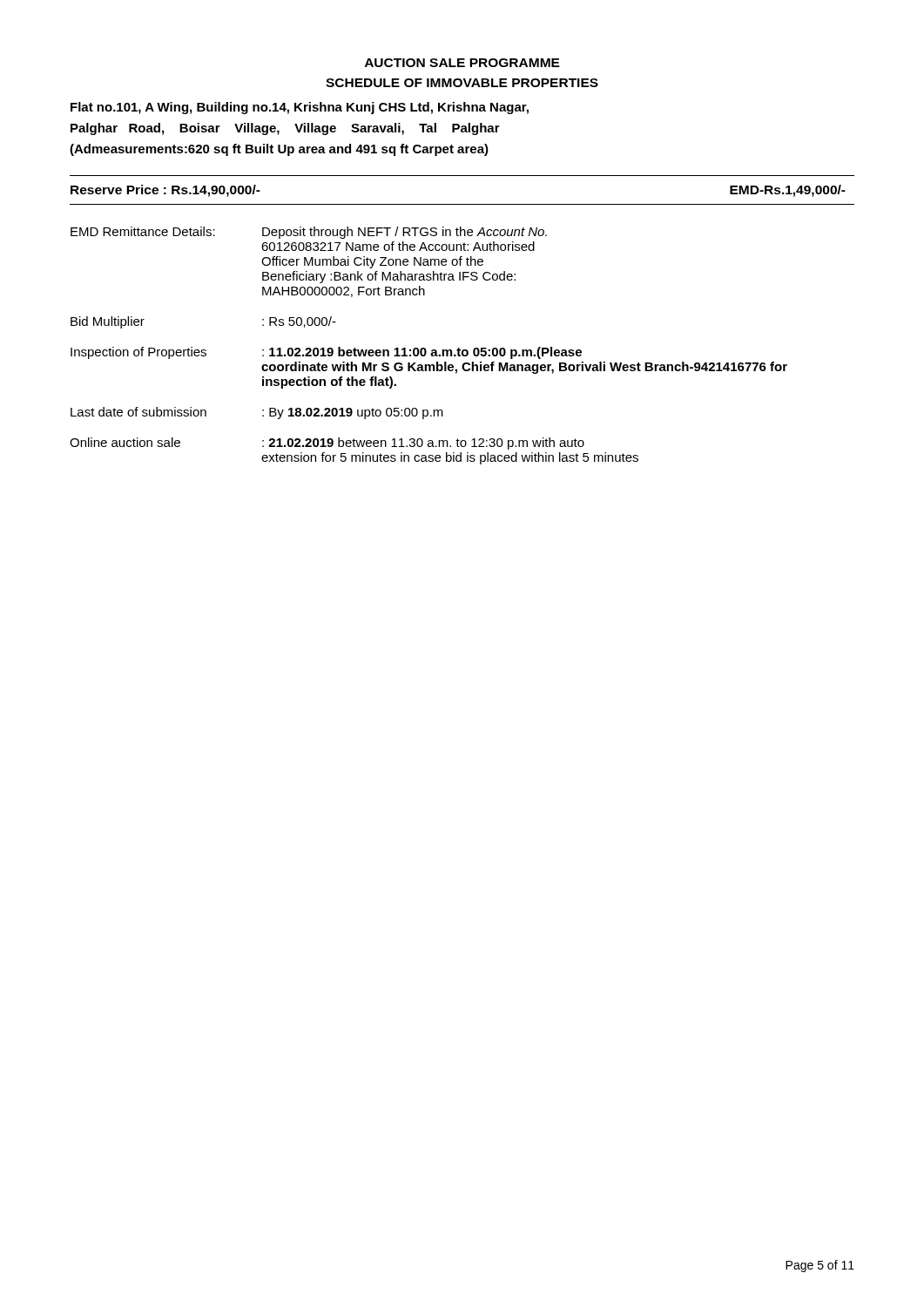The height and width of the screenshot is (1307, 924).
Task: Locate the block starting "EMD Remittance Details:"
Action: [x=143, y=231]
